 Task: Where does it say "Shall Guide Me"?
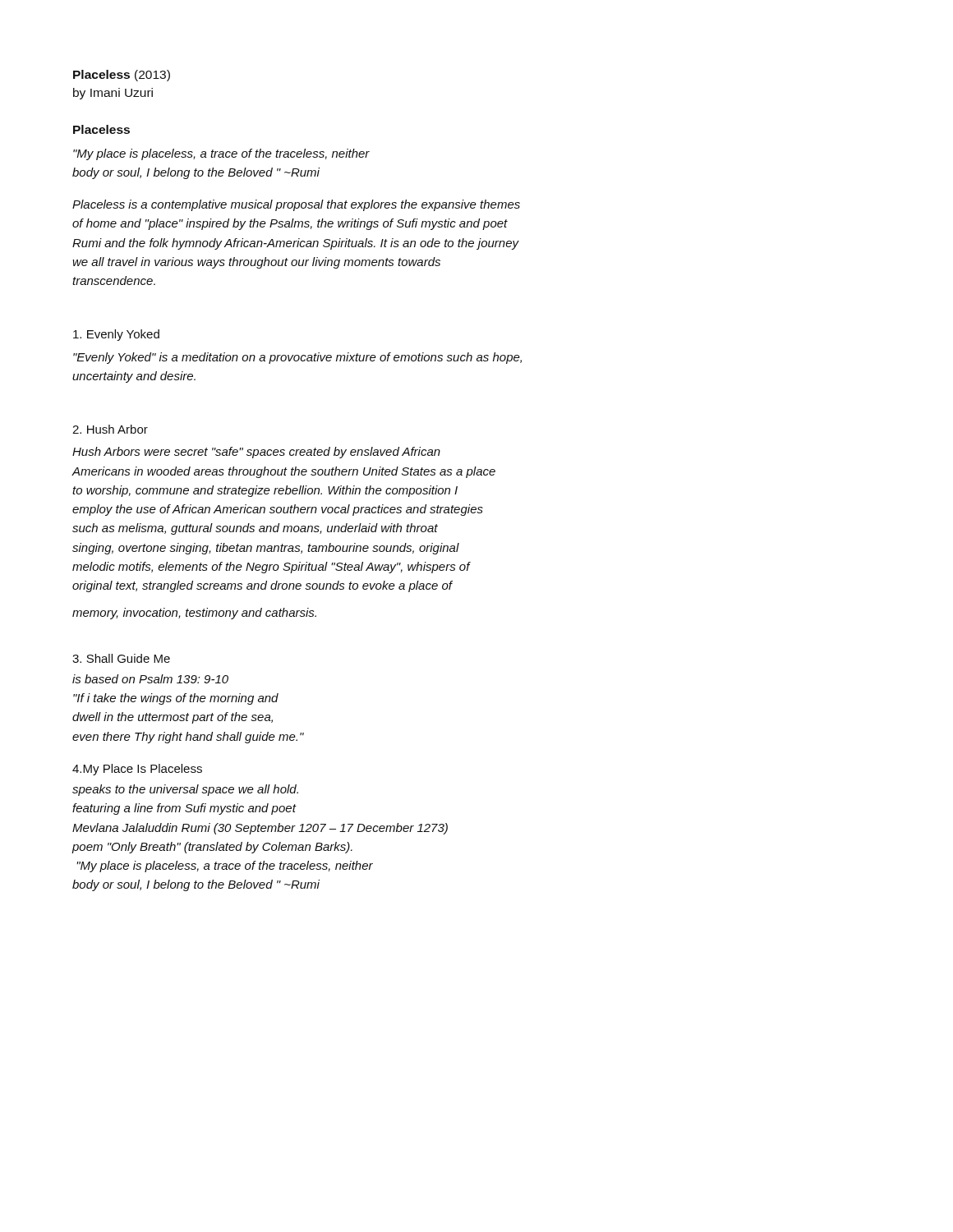[121, 658]
